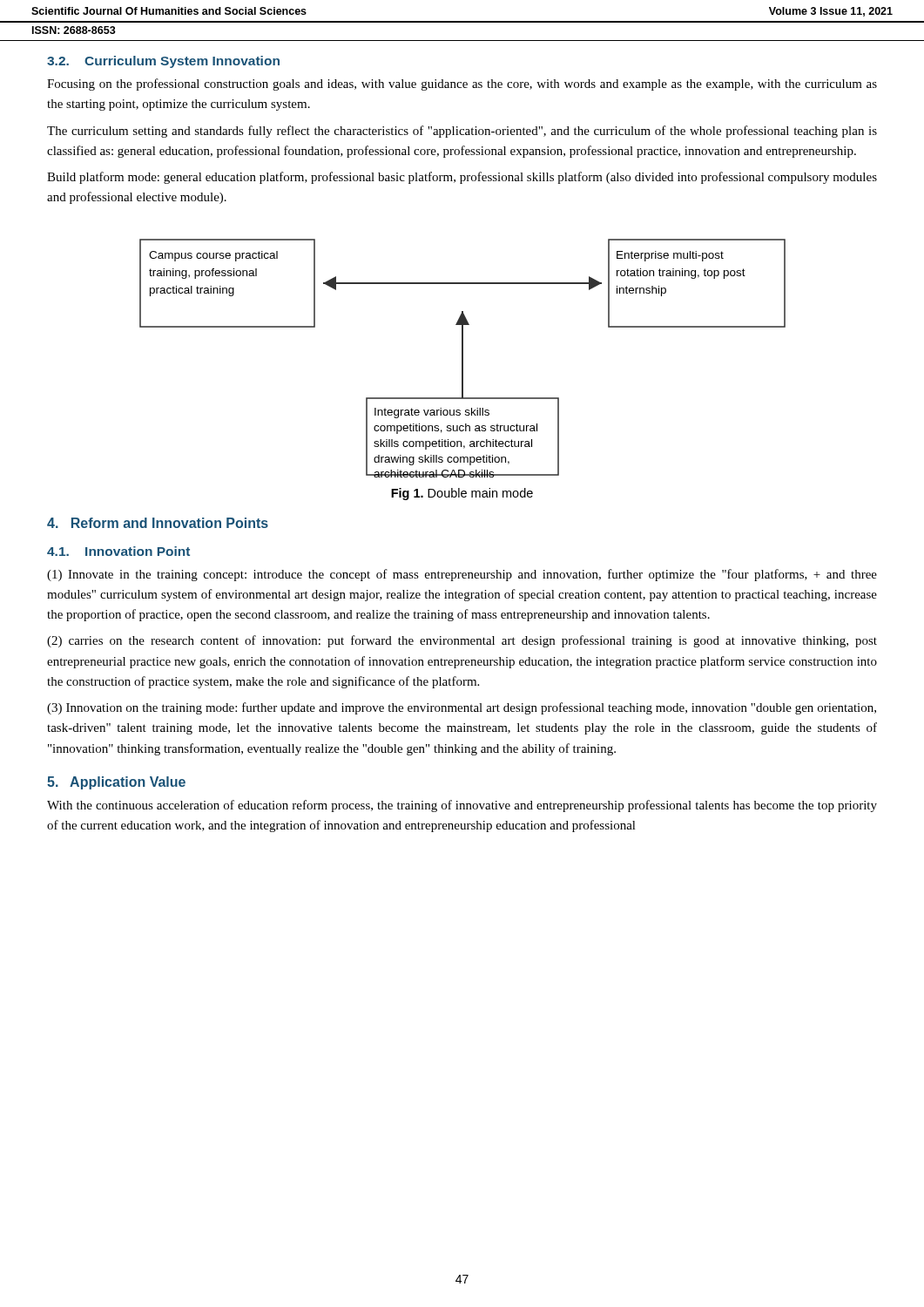Locate the block starting "(2) carries on the research"

pyautogui.click(x=462, y=661)
